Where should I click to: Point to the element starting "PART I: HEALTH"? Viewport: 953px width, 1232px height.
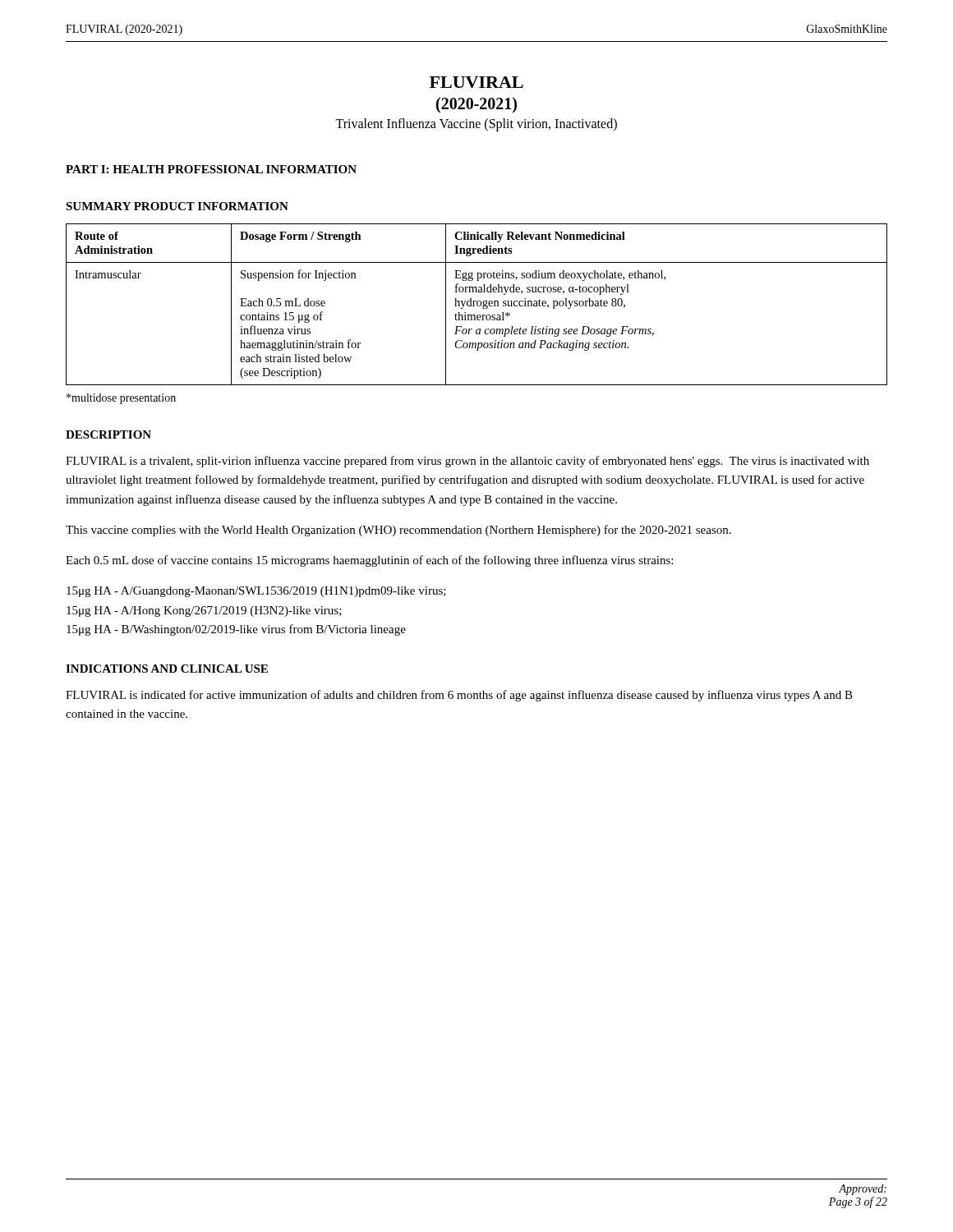(x=211, y=169)
